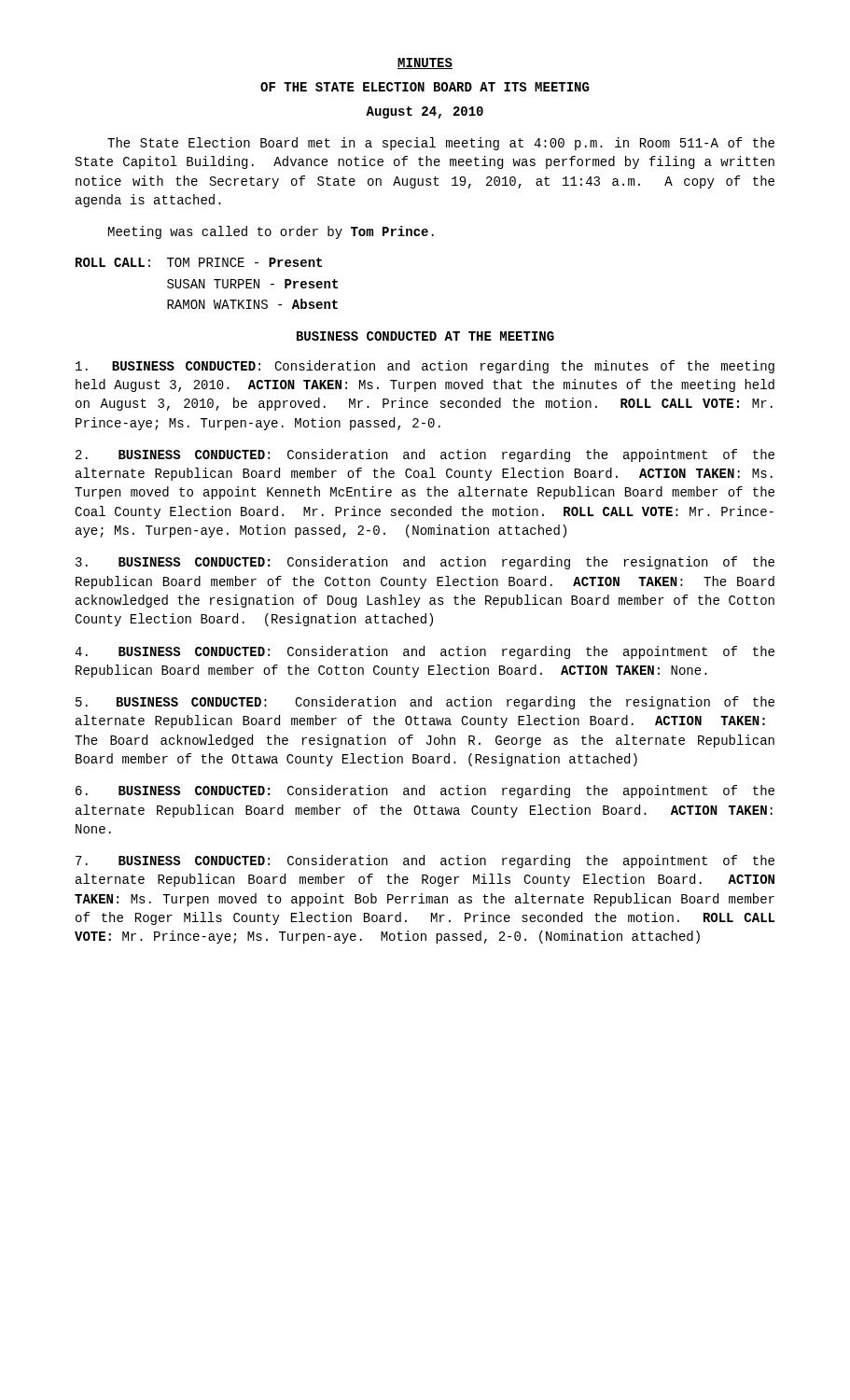
Task: Point to "August 24, 2010"
Action: [x=425, y=112]
